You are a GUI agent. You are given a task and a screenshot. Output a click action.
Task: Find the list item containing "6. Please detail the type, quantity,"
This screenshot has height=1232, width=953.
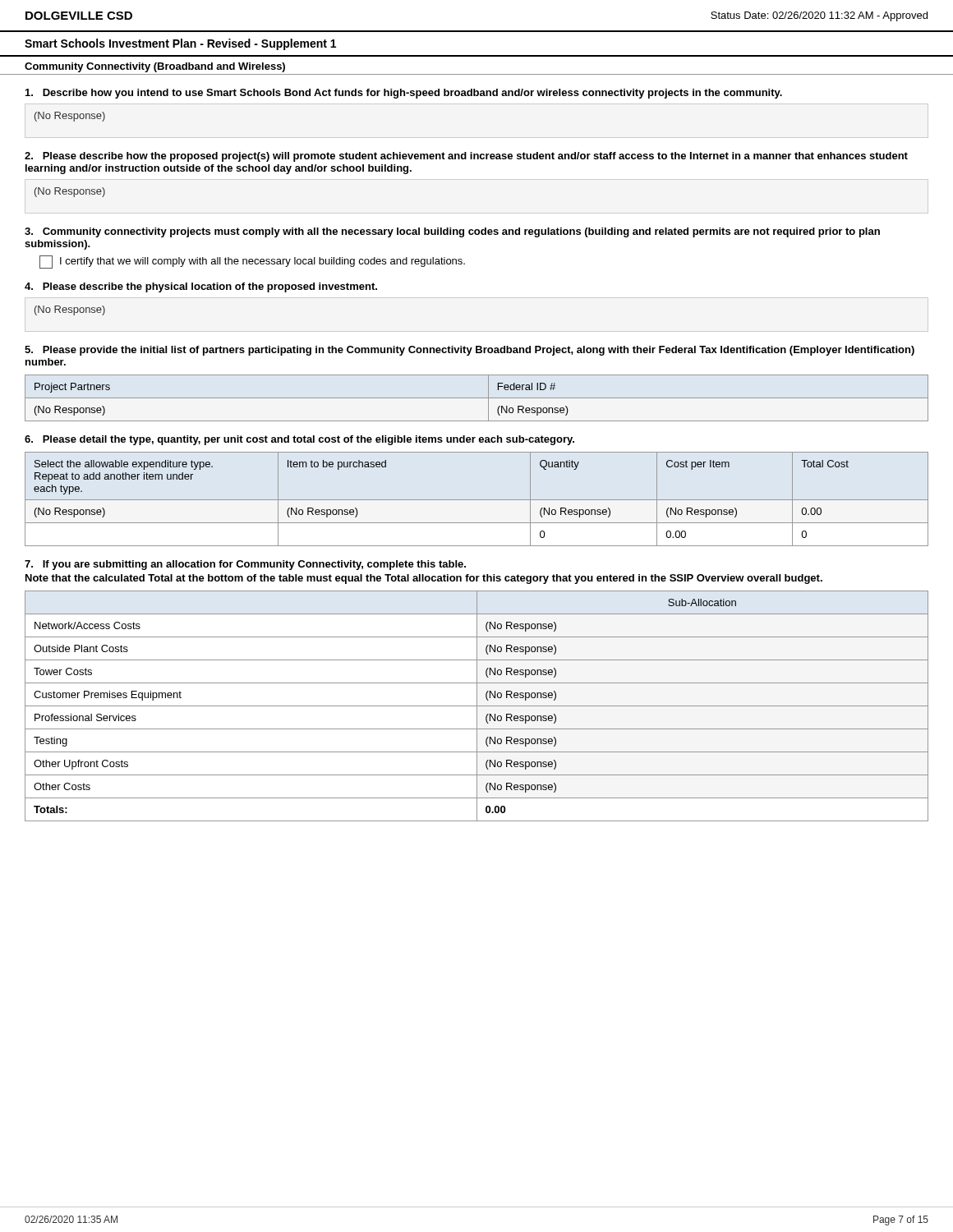476,439
